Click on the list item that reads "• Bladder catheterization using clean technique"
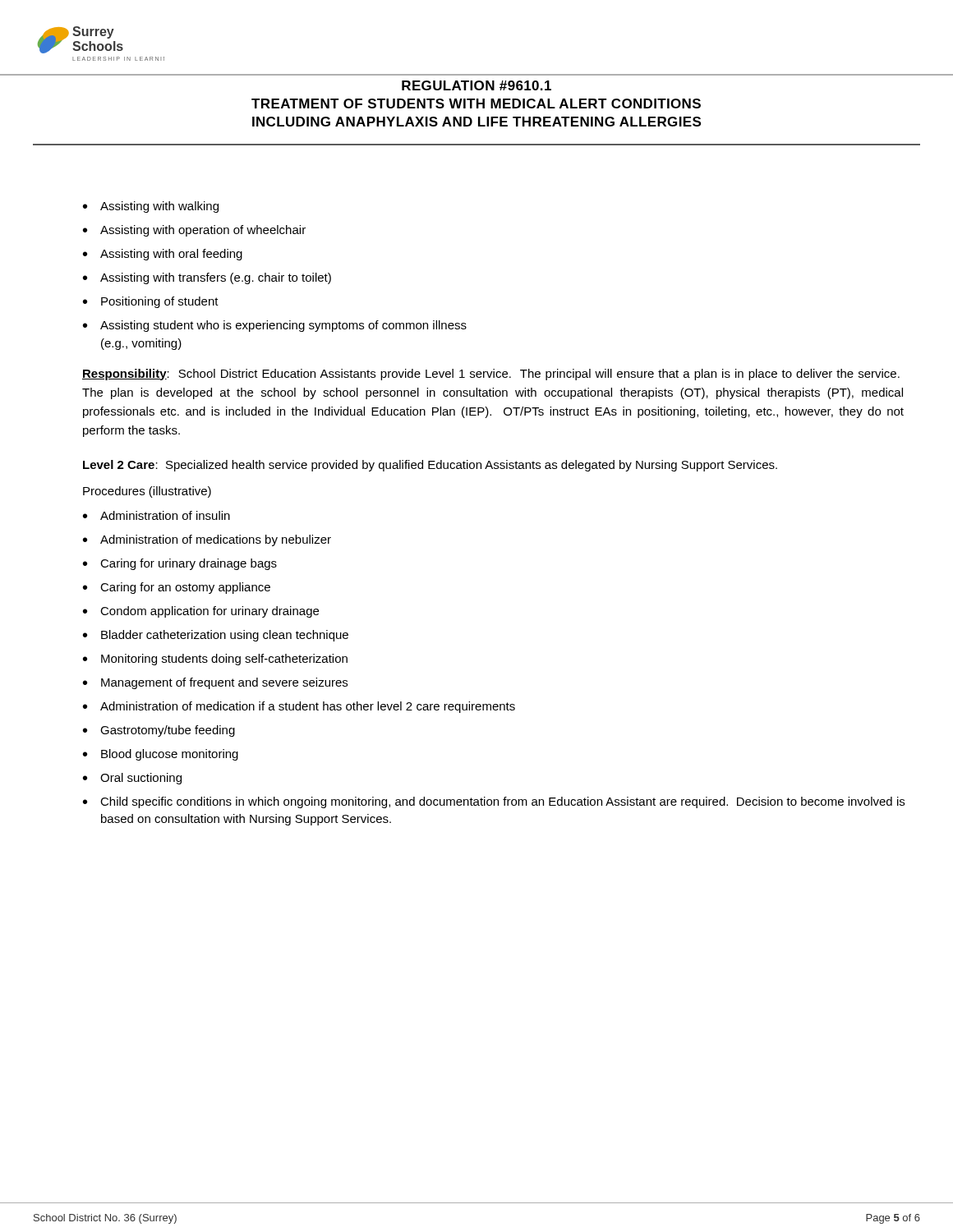The height and width of the screenshot is (1232, 953). click(216, 636)
